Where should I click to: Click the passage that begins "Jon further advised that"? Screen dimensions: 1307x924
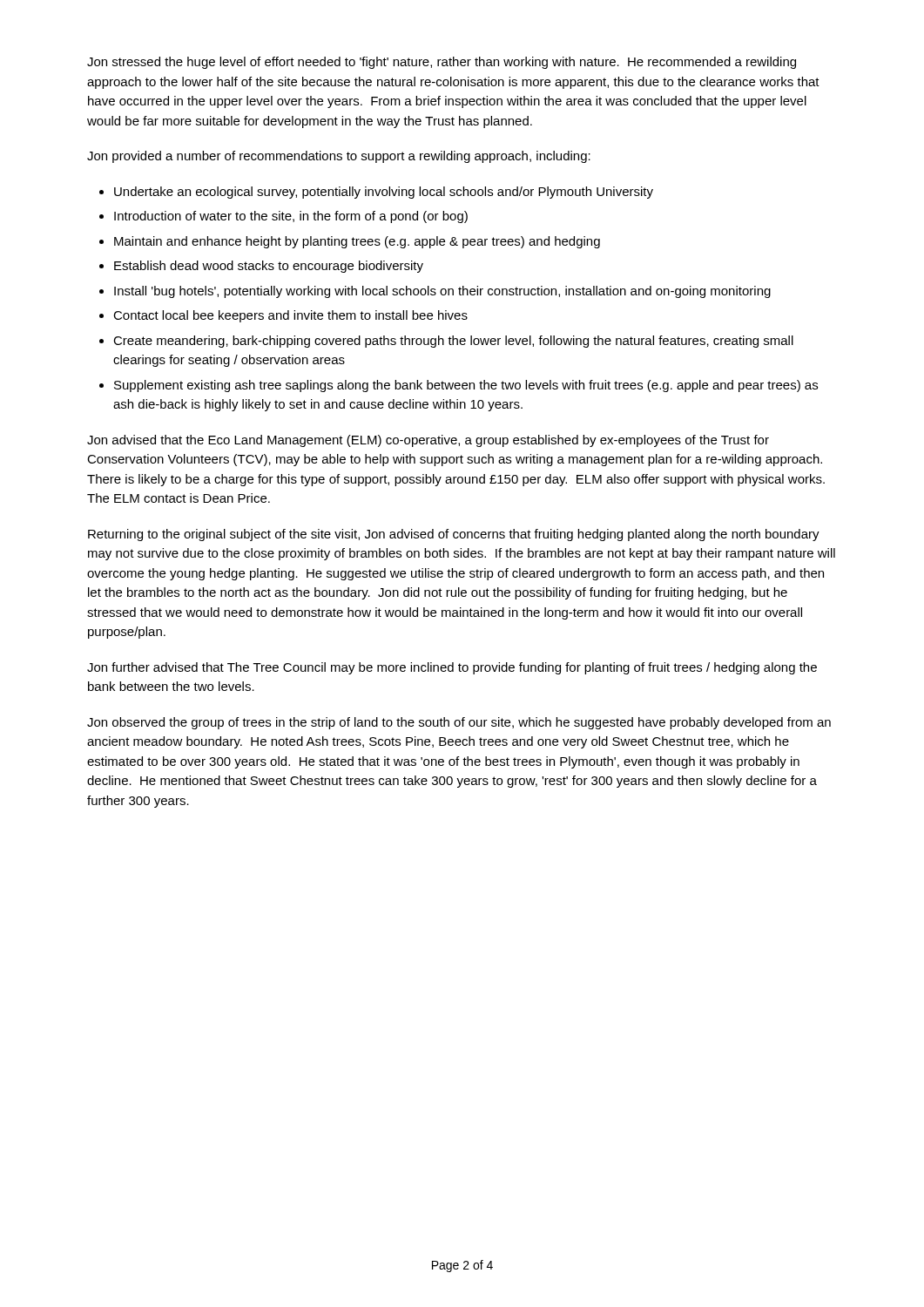[x=452, y=676]
